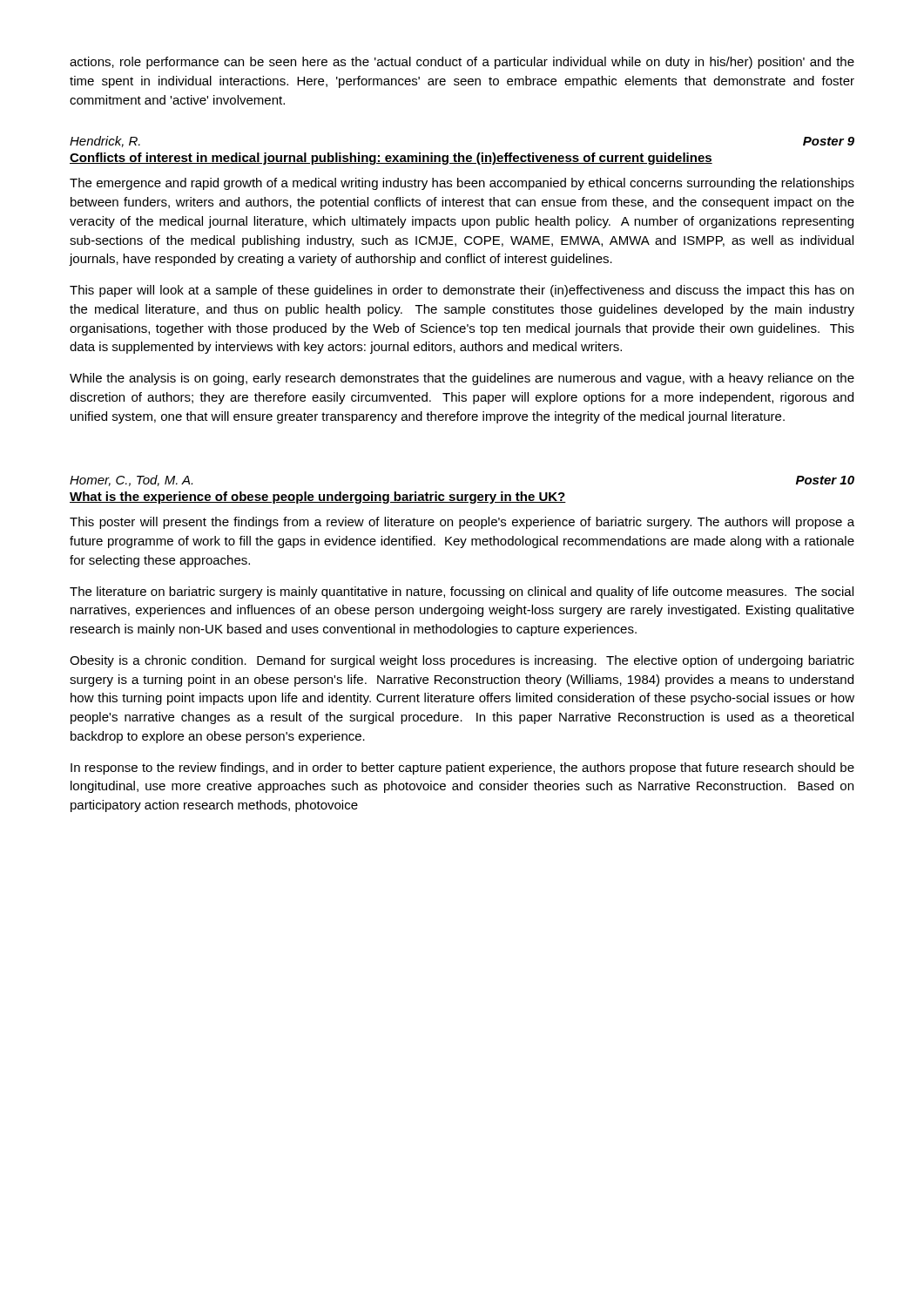Navigate to the element starting "While the analysis is on going, early research"

[x=462, y=397]
